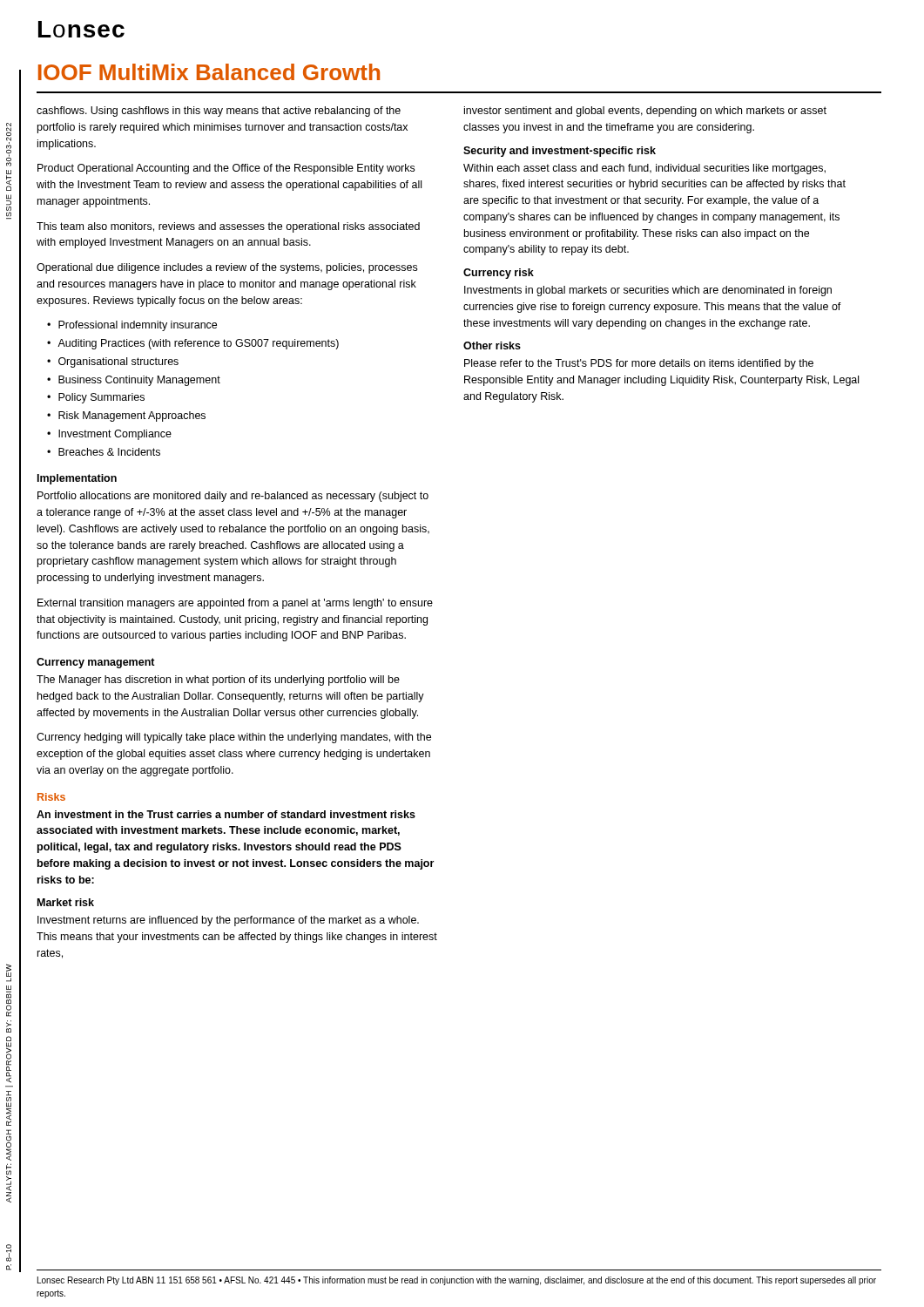This screenshot has width=924, height=1307.
Task: Click on the text block that reads "Investment returns are influenced by the performance"
Action: [x=237, y=937]
